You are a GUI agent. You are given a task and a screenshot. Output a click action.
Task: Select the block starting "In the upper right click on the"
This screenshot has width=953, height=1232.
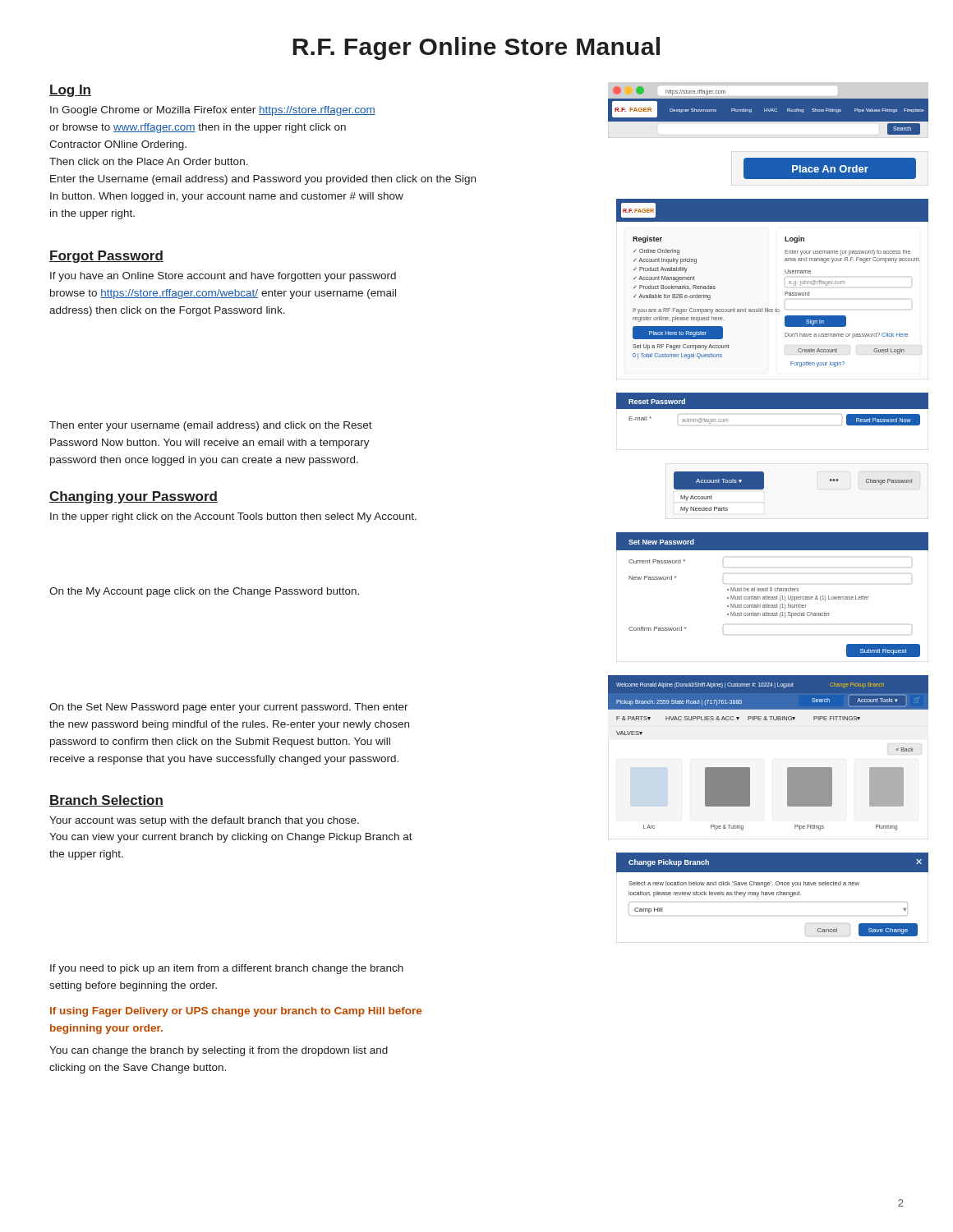[x=233, y=516]
